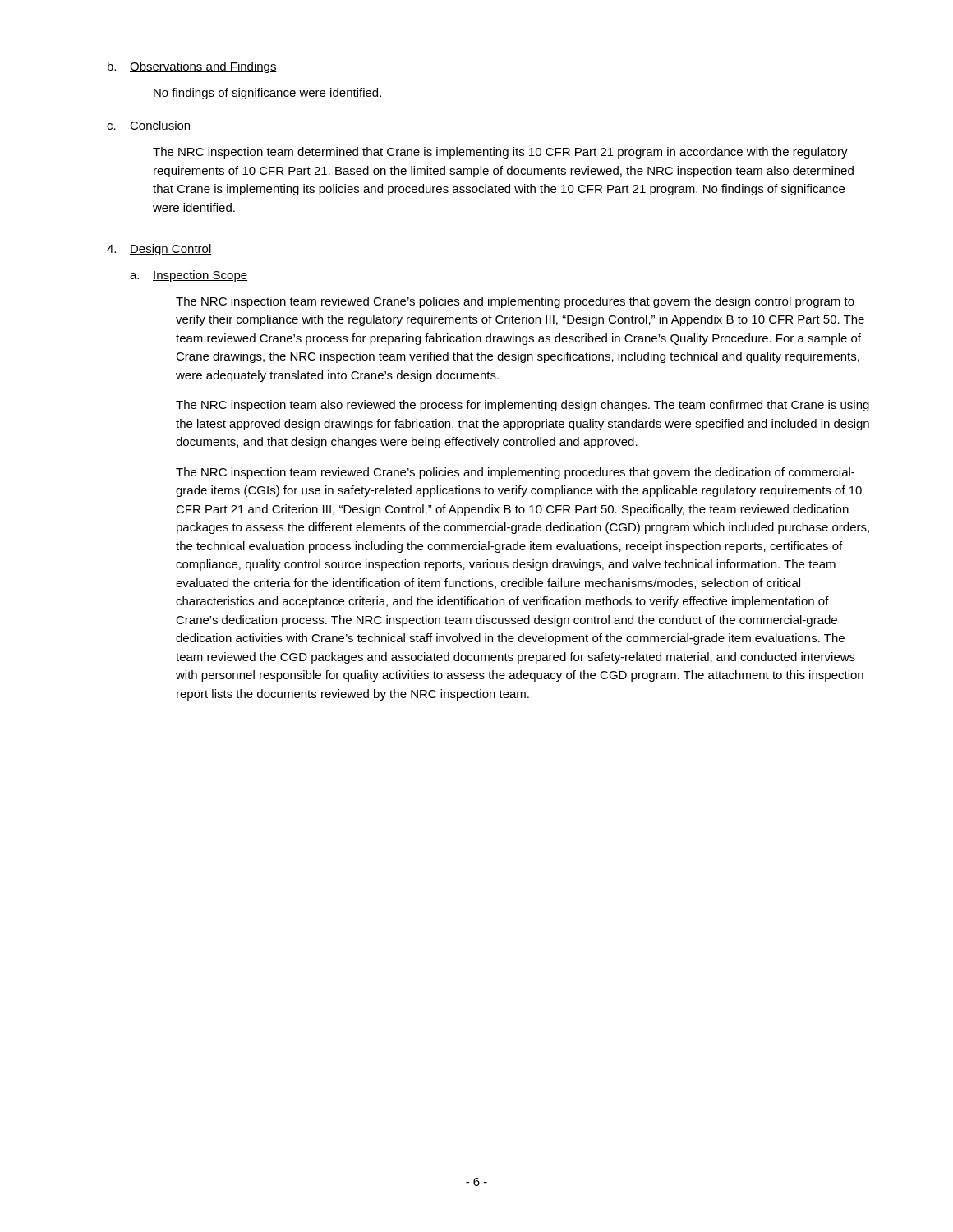Select the block starting "a. Inspection Scope"
This screenshot has height=1232, width=953.
(x=189, y=275)
